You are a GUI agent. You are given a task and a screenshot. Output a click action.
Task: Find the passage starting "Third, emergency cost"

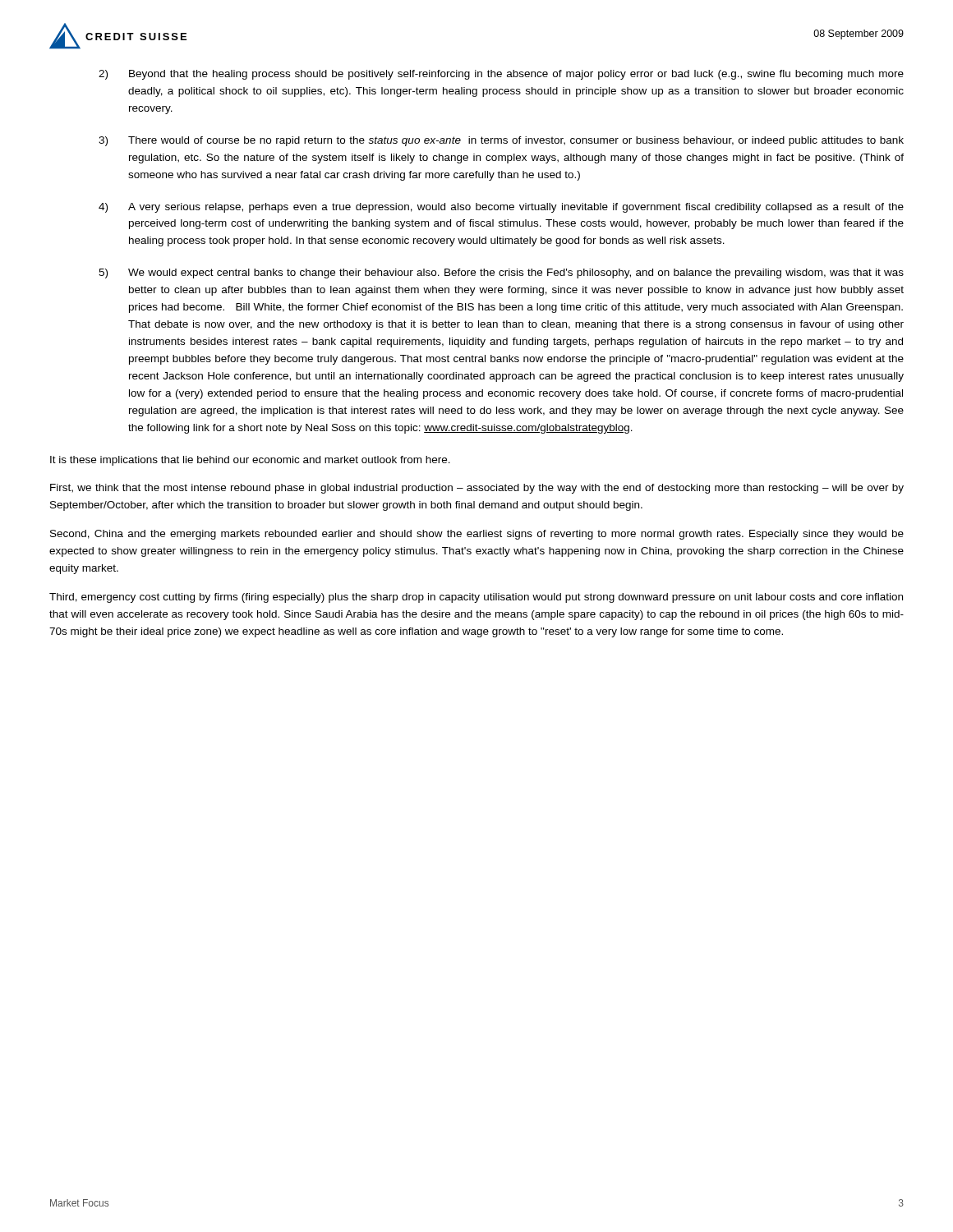pos(476,614)
